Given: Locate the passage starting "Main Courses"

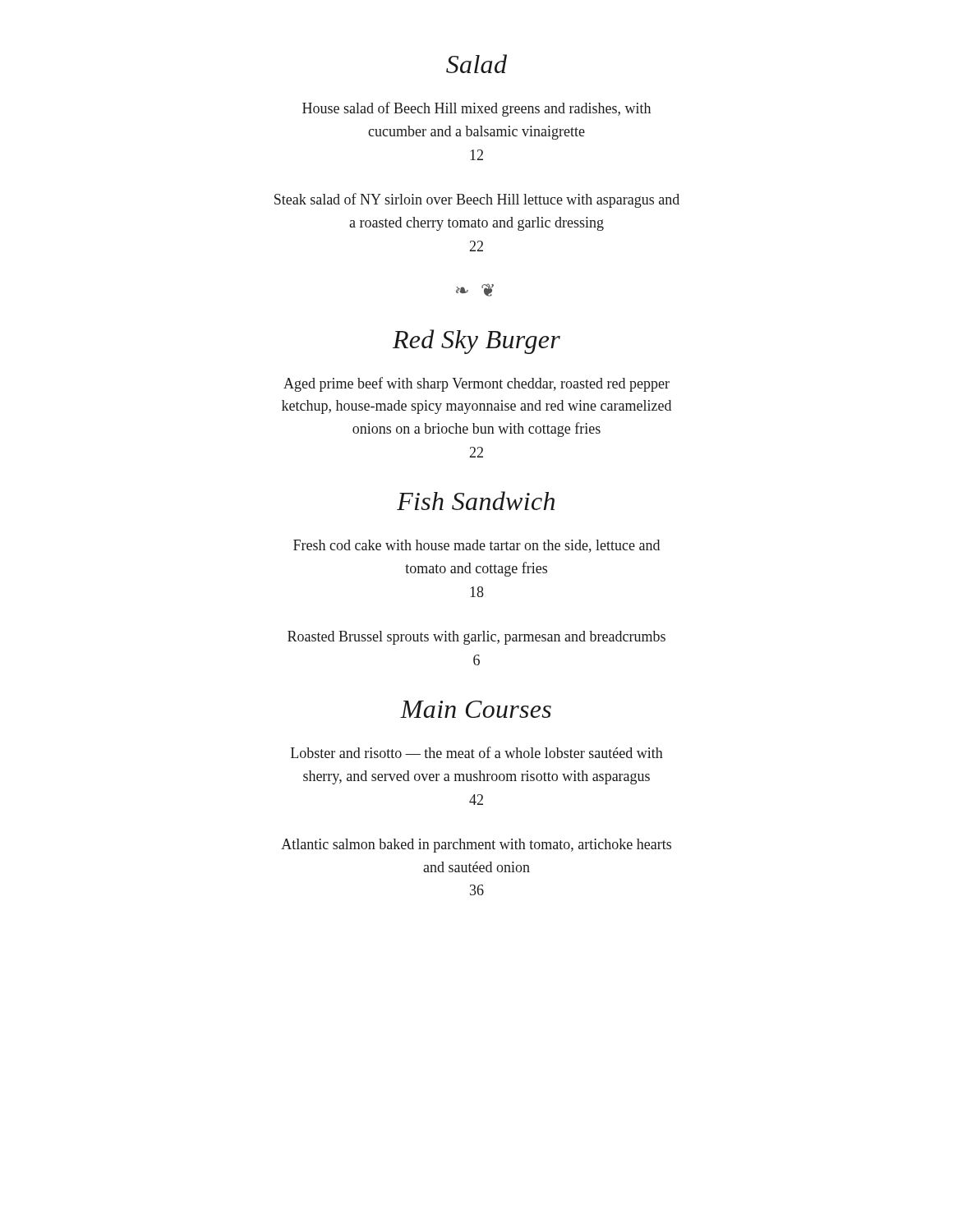Looking at the screenshot, I should (x=476, y=709).
